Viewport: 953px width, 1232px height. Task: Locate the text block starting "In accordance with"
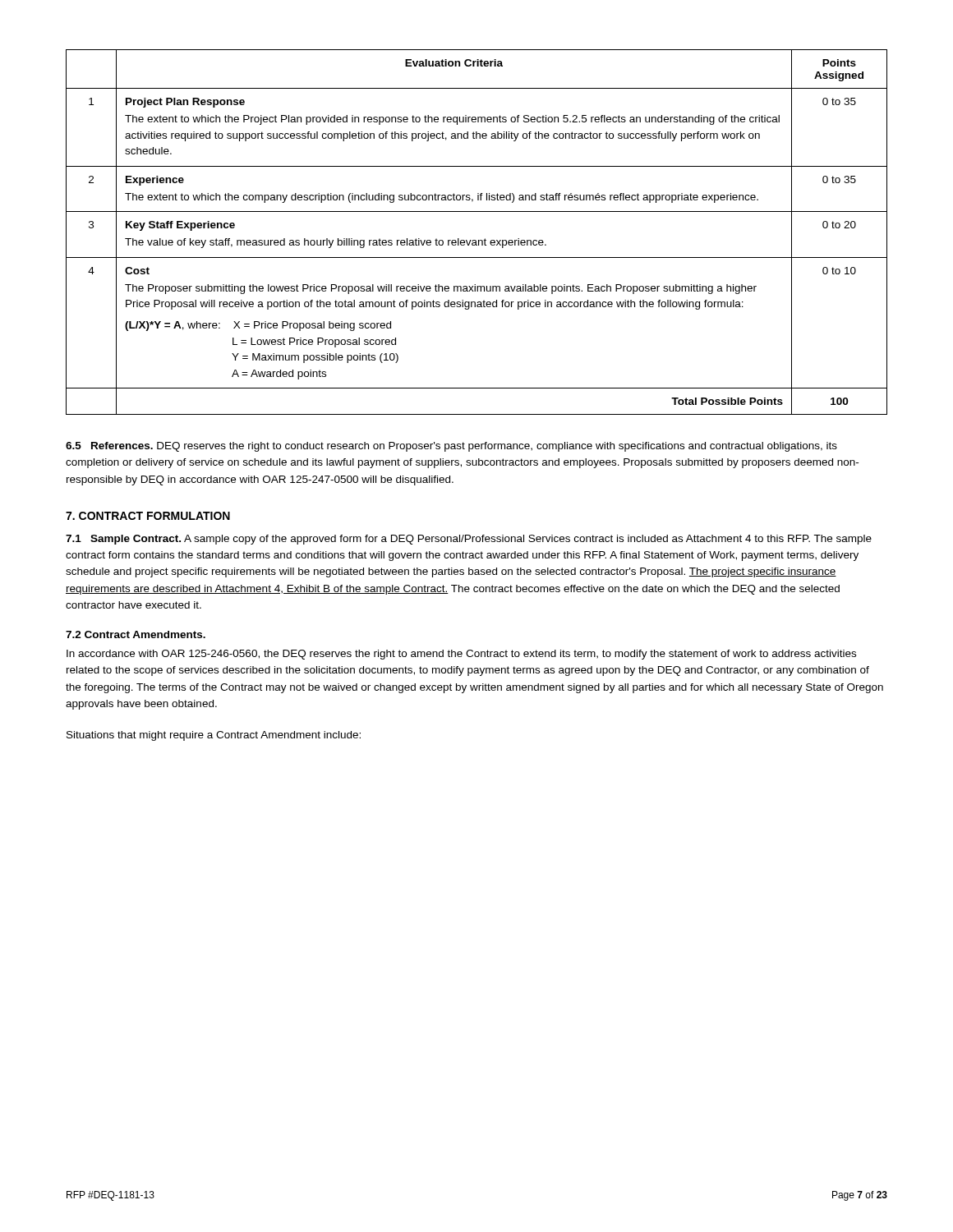pyautogui.click(x=475, y=679)
